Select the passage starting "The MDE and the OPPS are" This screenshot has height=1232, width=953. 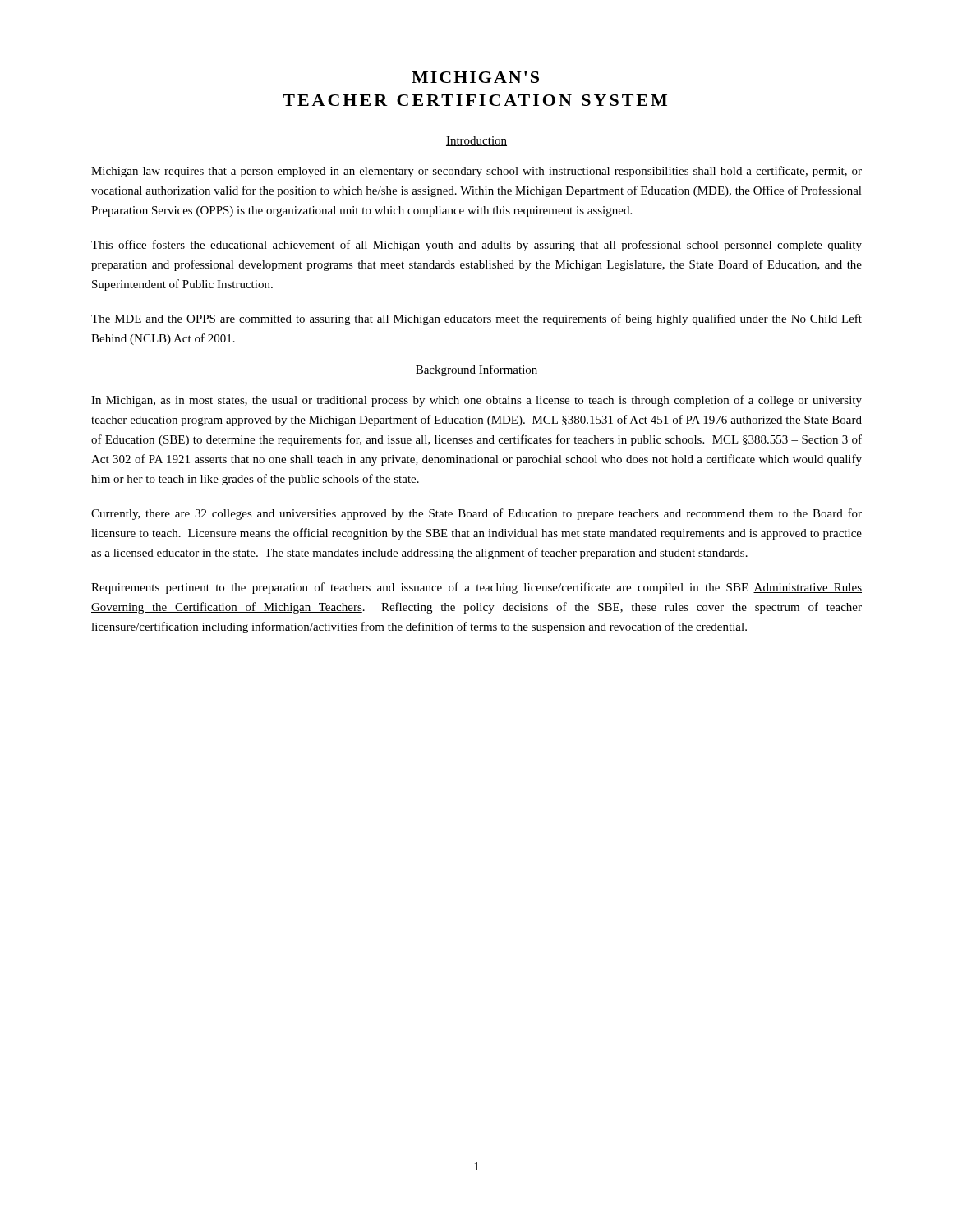coord(476,329)
